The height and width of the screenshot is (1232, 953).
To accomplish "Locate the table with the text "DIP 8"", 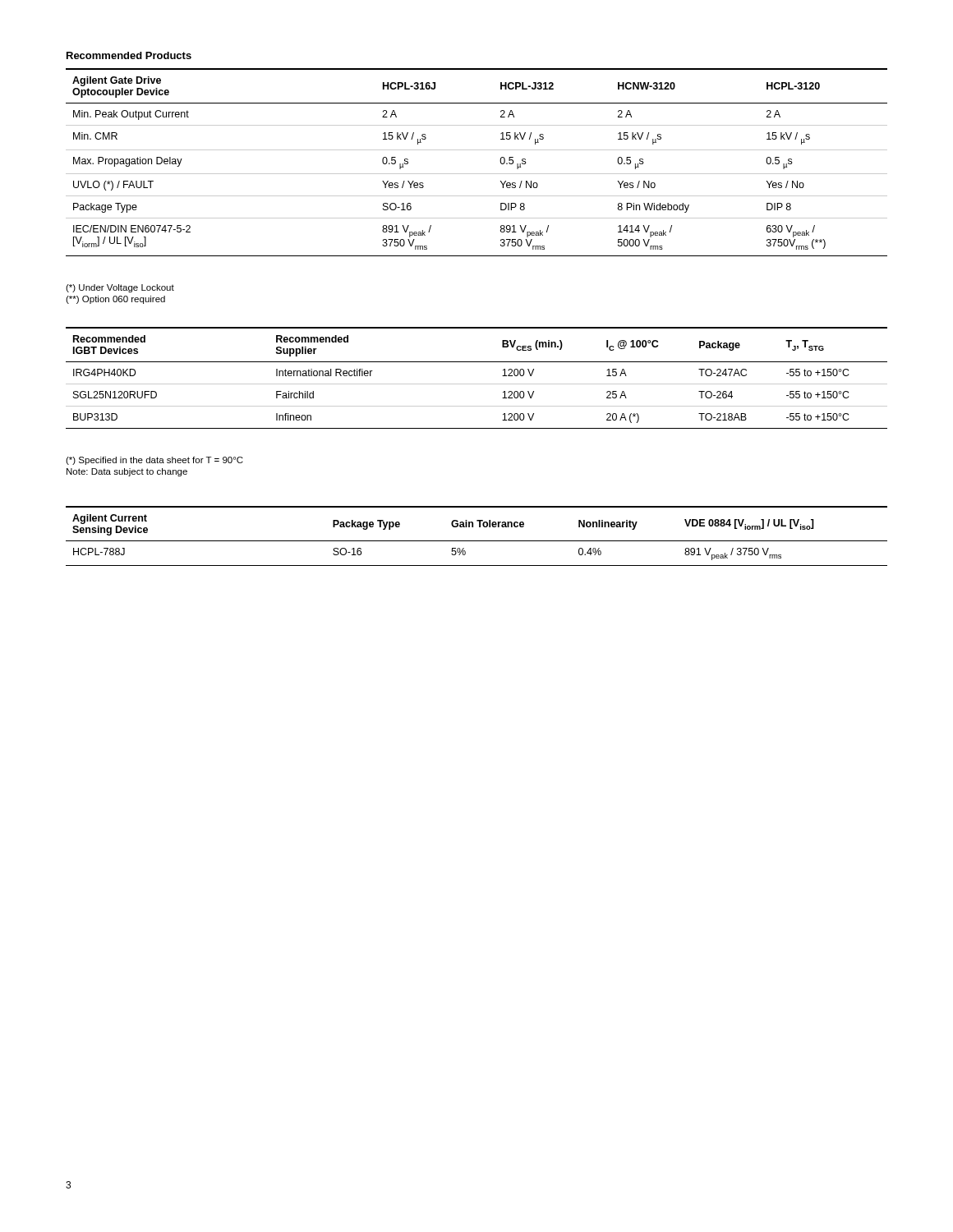I will [x=476, y=162].
